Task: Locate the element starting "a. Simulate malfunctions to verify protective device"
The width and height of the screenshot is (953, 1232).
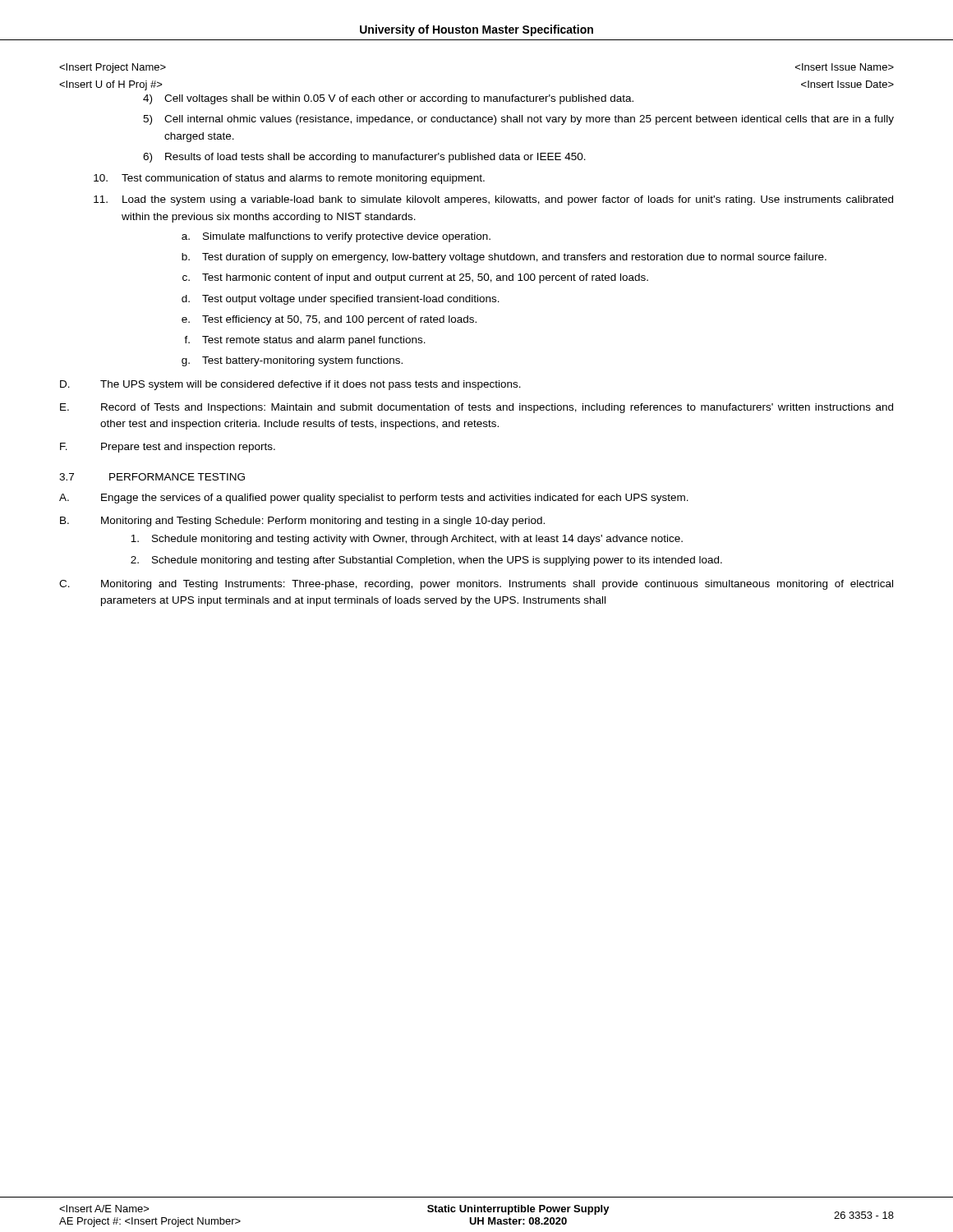Action: (x=336, y=237)
